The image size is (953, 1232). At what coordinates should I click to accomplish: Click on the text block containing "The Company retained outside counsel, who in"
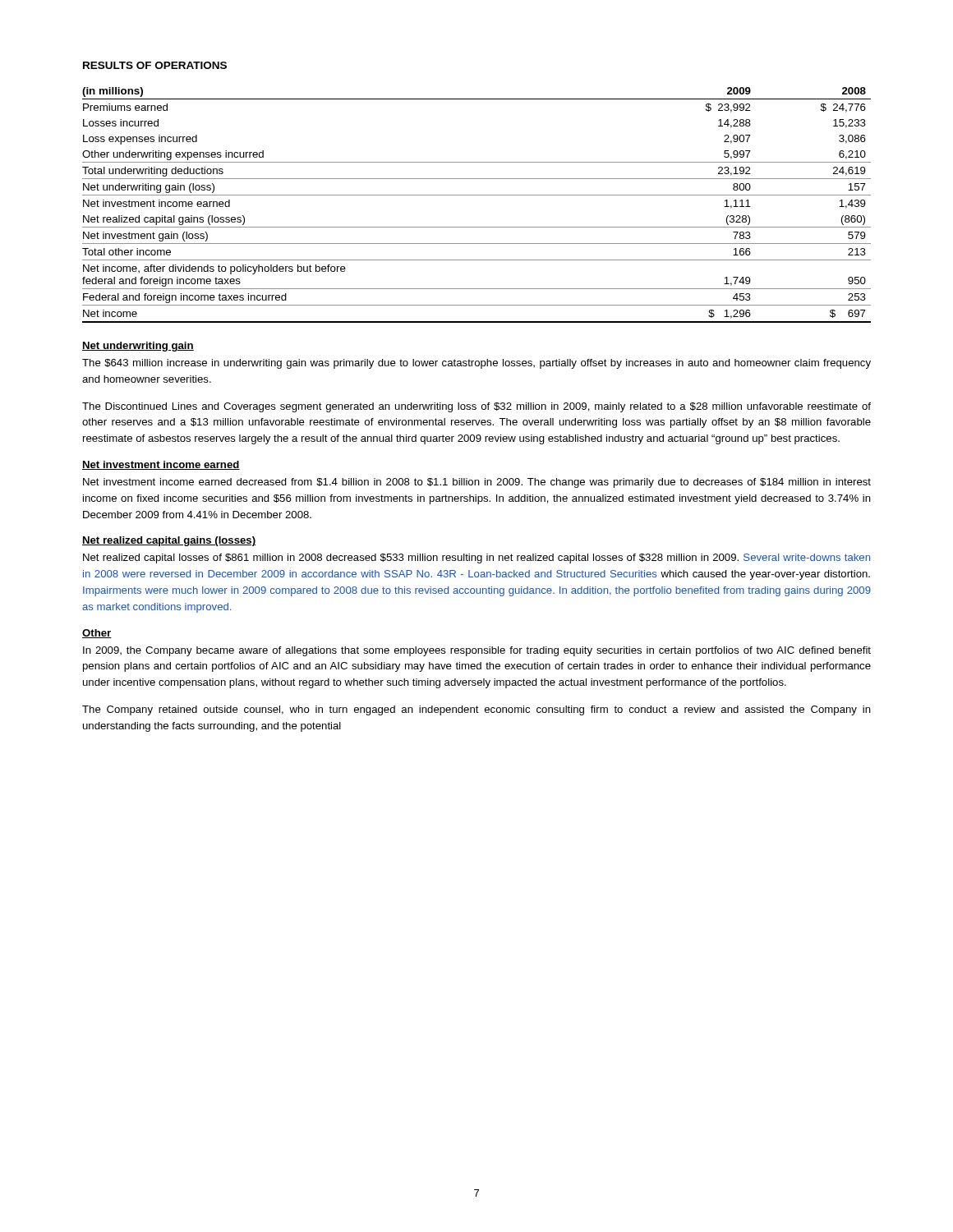pos(476,717)
